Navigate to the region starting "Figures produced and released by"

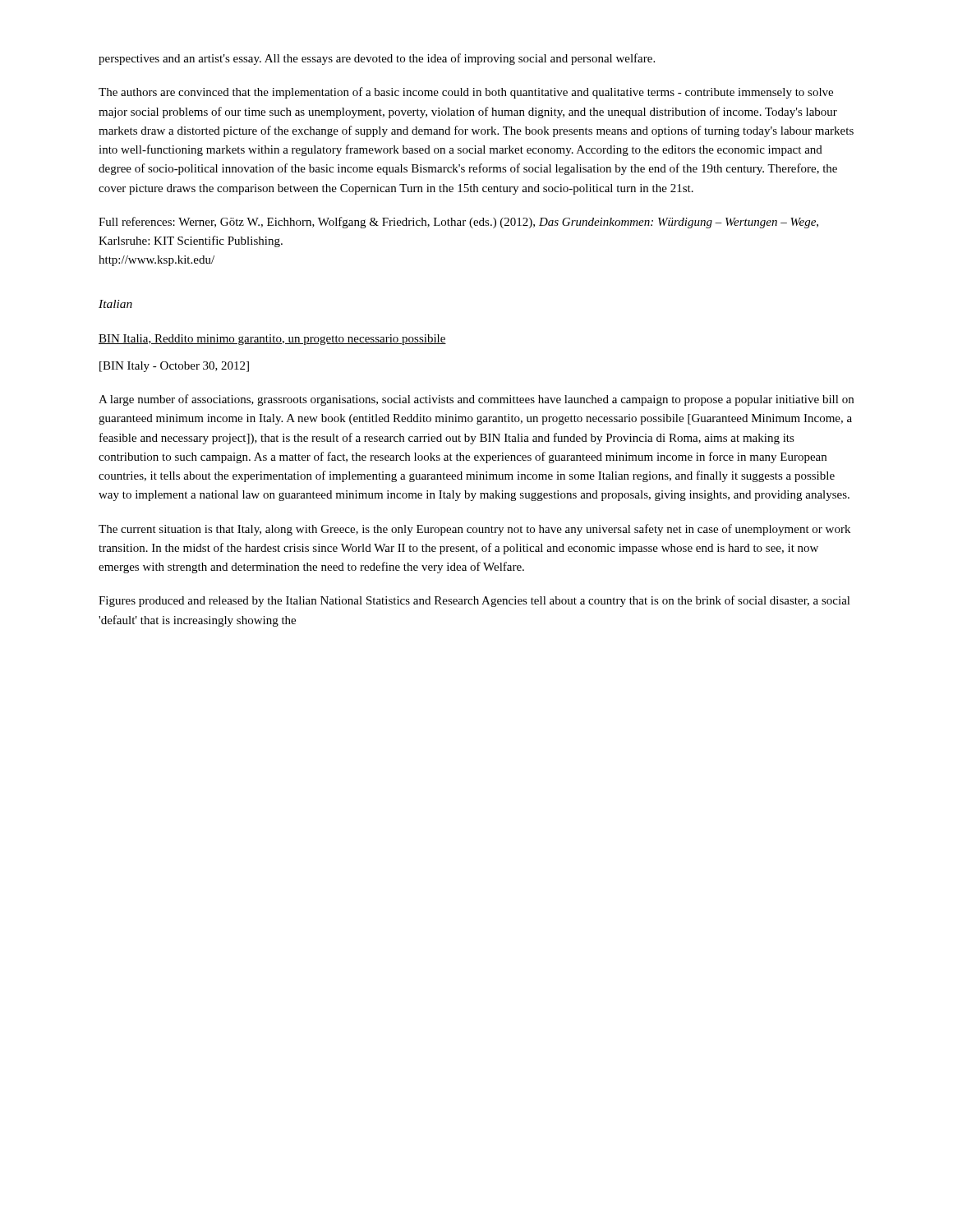click(x=474, y=610)
